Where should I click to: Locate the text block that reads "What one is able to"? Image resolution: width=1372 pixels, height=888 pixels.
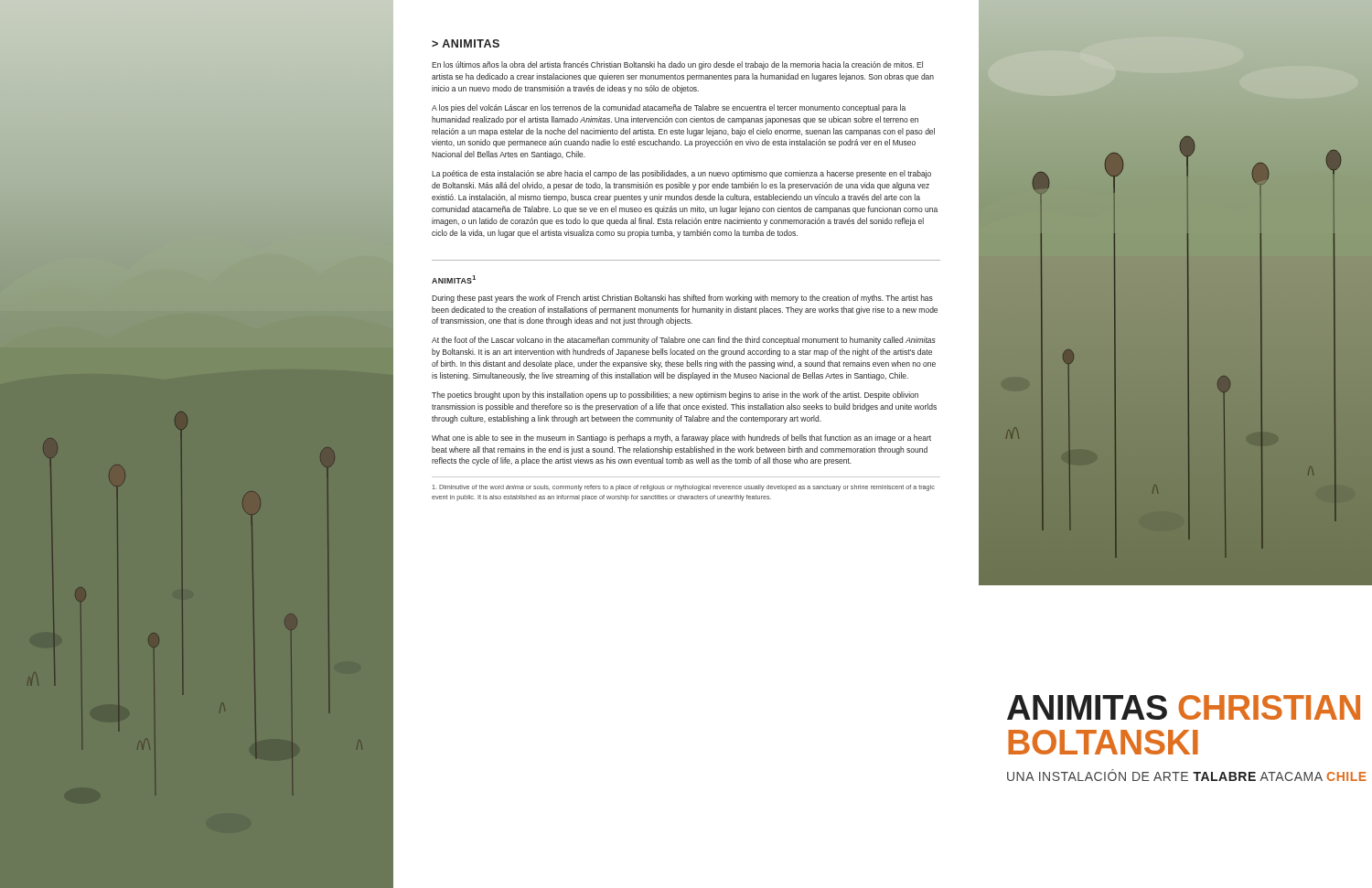pos(682,450)
